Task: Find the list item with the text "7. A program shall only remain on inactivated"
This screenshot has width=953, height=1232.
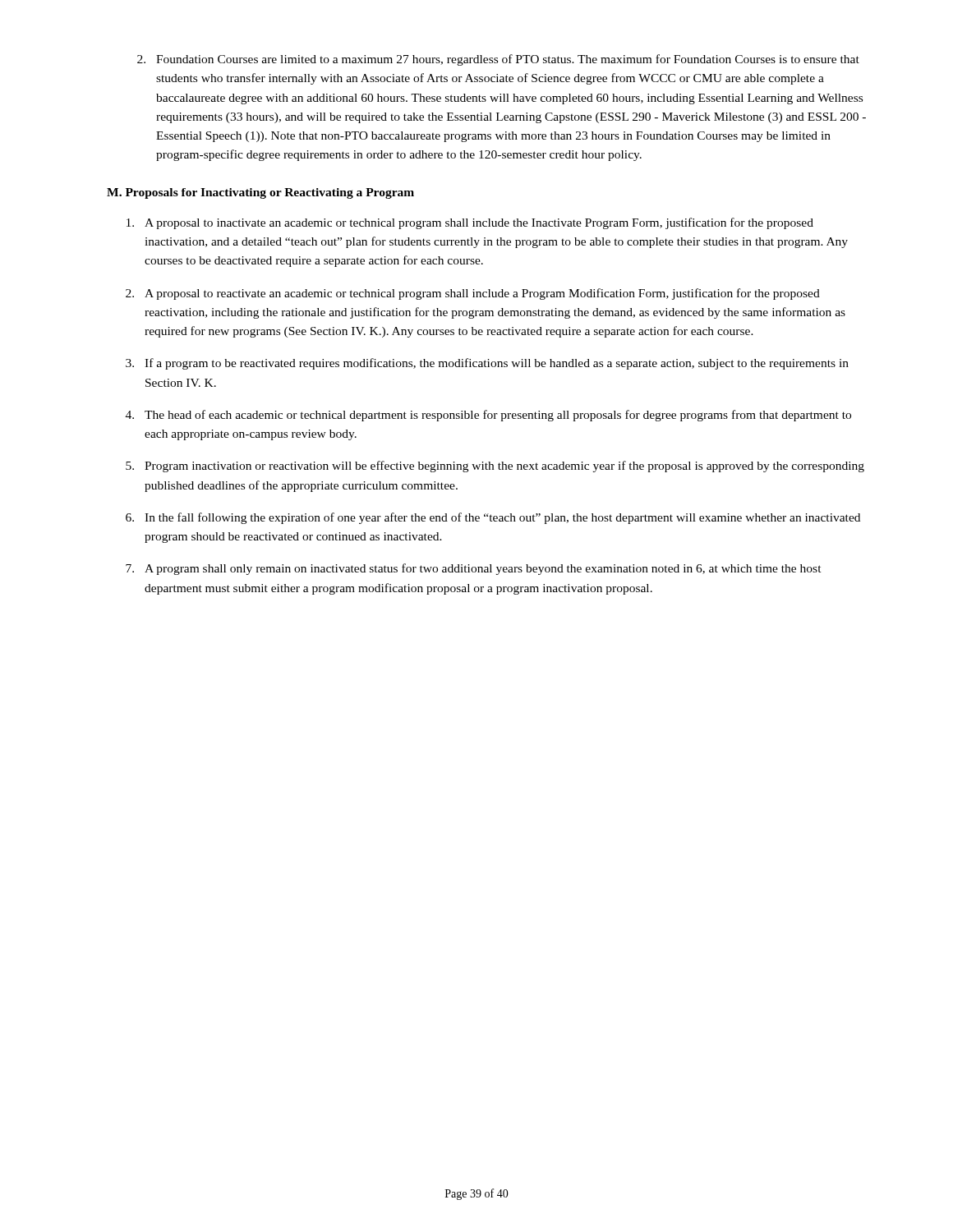Action: [x=489, y=578]
